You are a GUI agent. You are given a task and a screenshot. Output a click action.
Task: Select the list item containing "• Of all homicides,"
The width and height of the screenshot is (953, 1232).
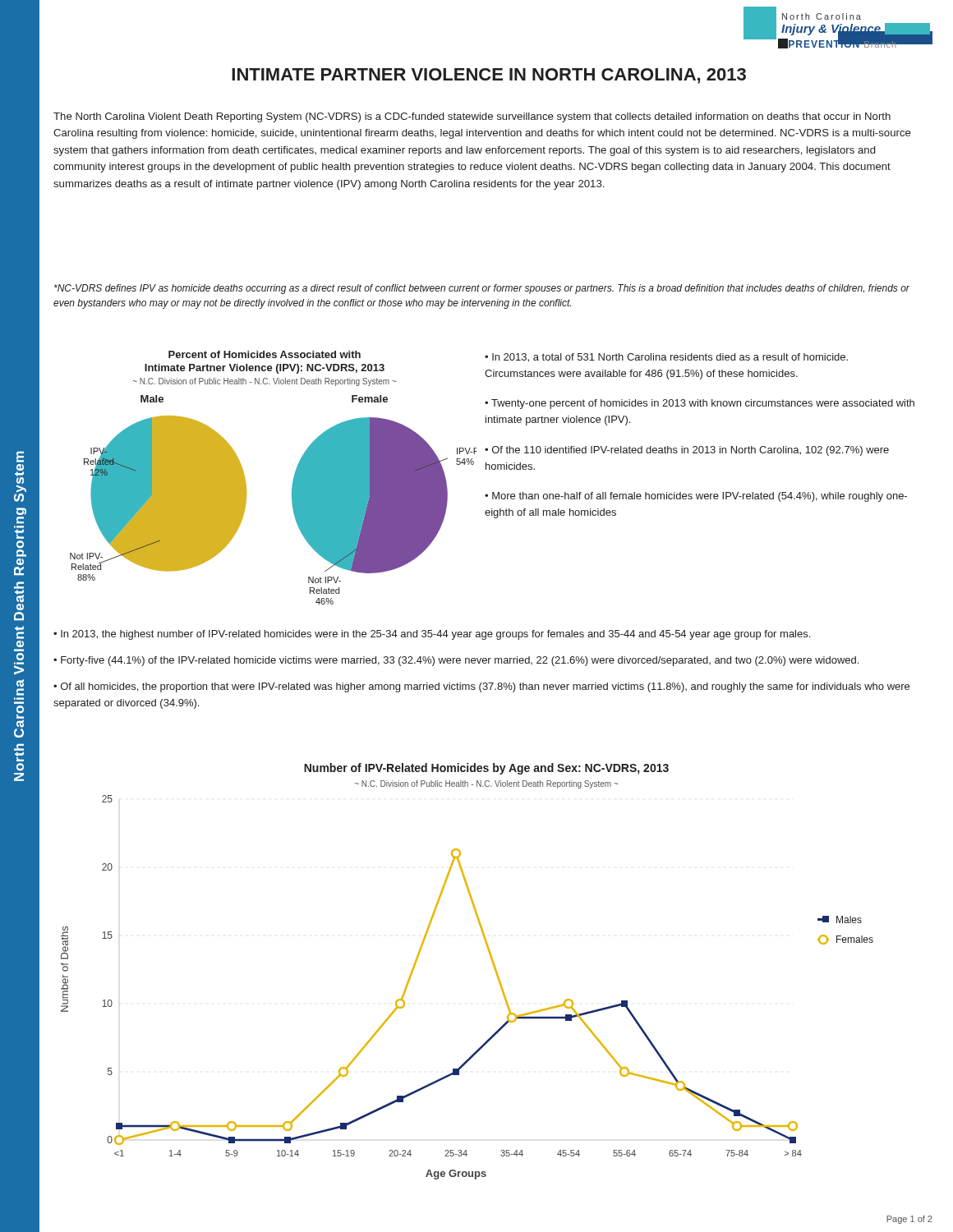pos(482,695)
